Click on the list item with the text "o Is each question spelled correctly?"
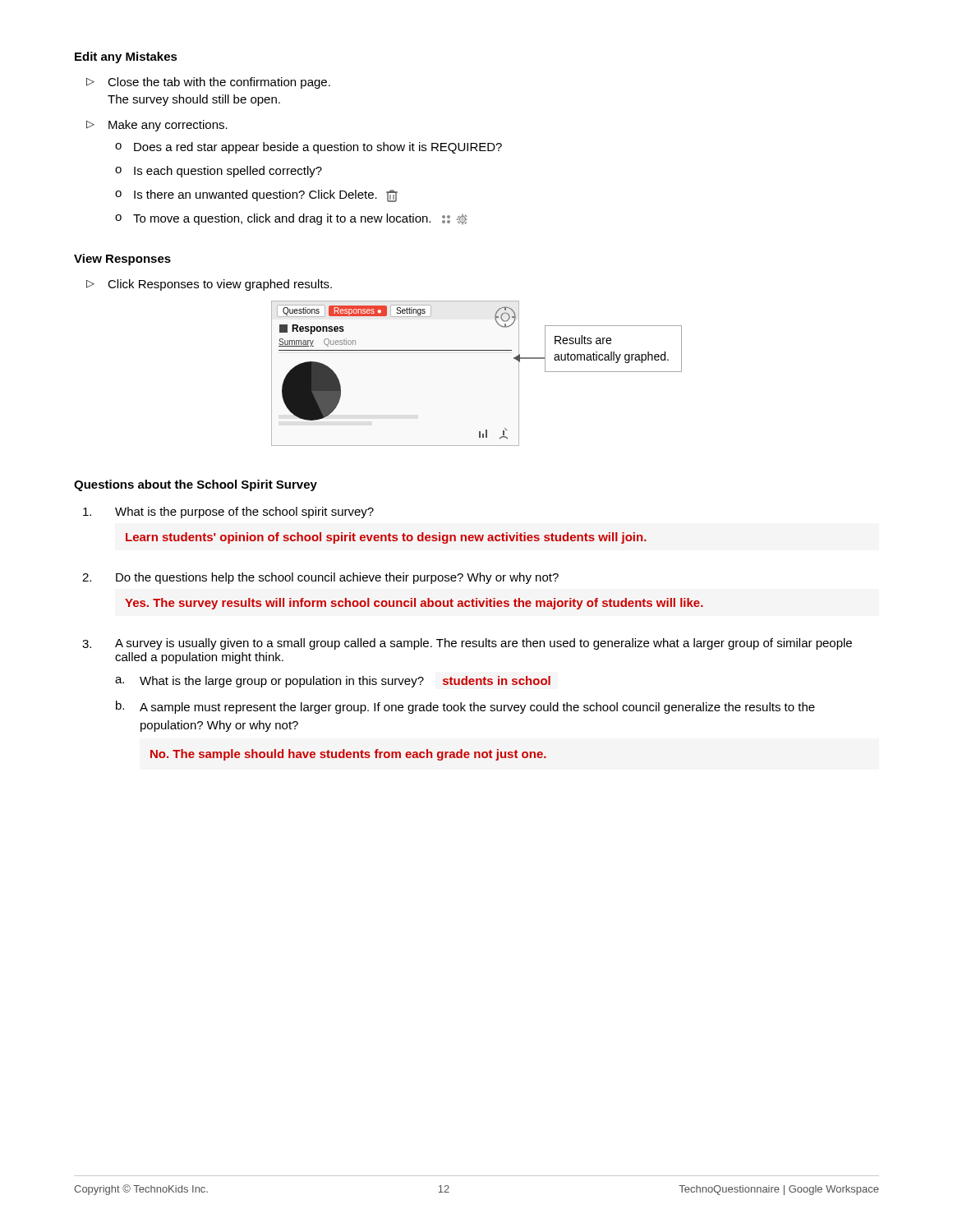This screenshot has height=1232, width=953. pos(219,170)
